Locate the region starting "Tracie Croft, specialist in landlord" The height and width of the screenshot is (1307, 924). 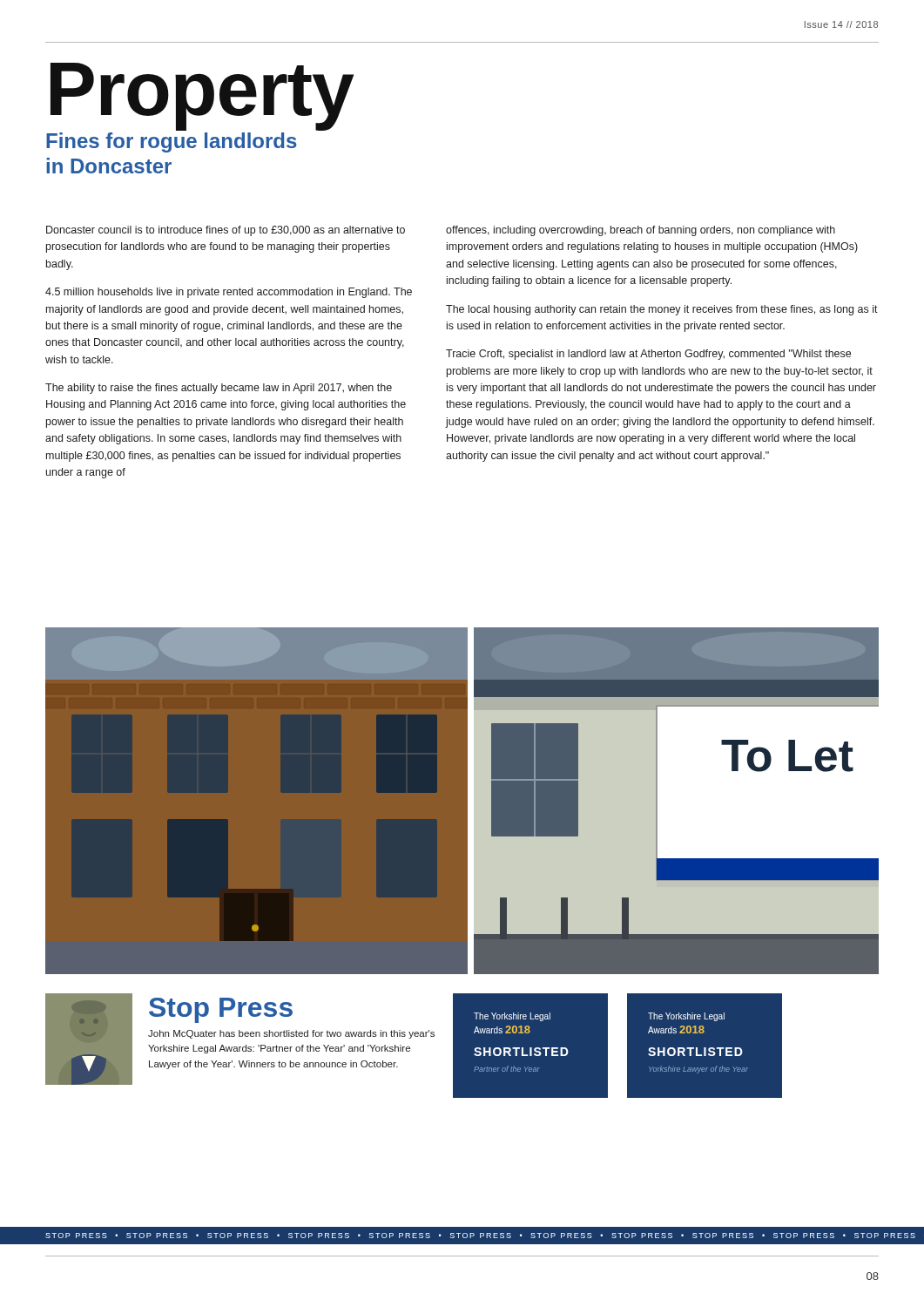pos(661,405)
